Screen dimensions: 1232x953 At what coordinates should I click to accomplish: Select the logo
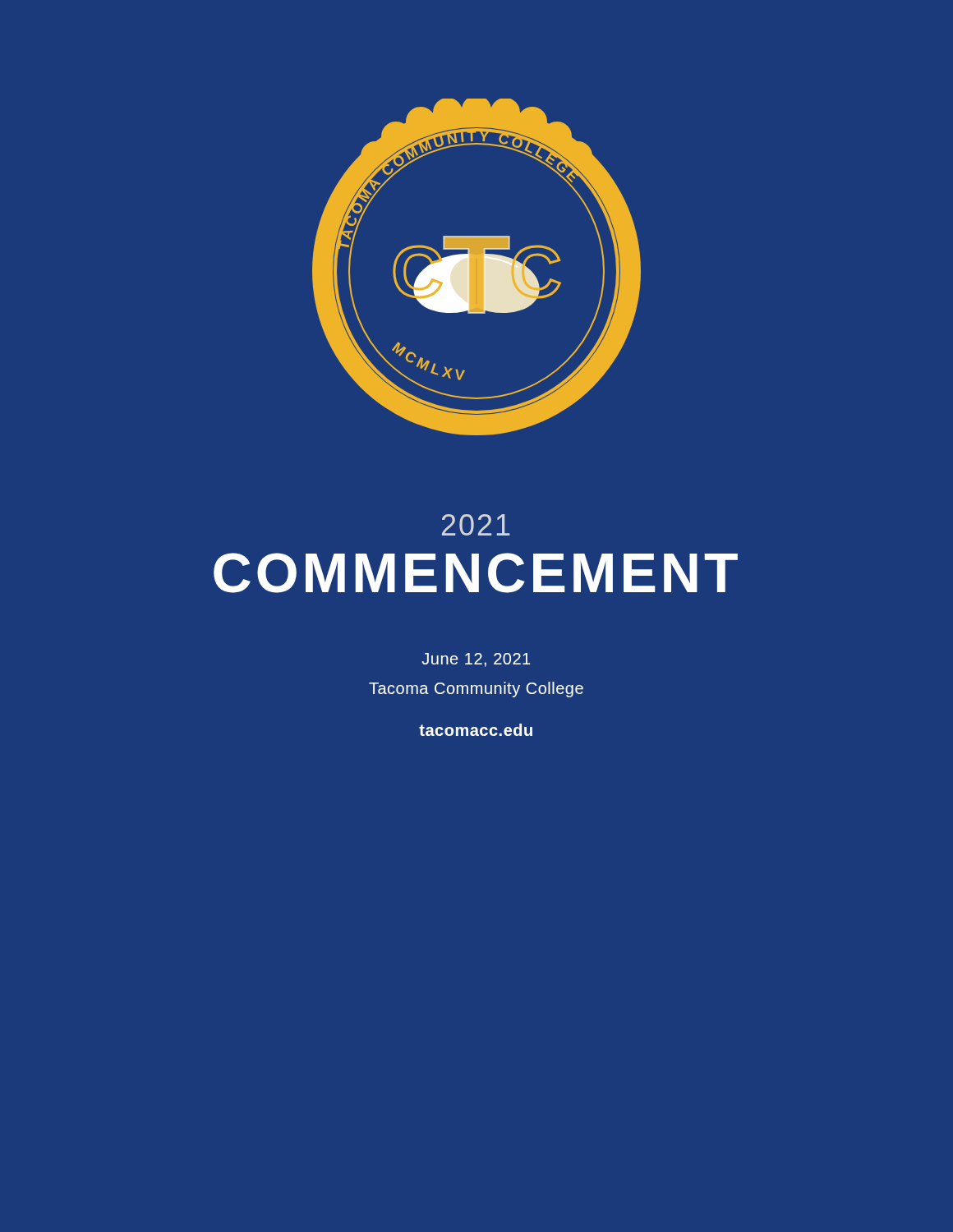[476, 271]
